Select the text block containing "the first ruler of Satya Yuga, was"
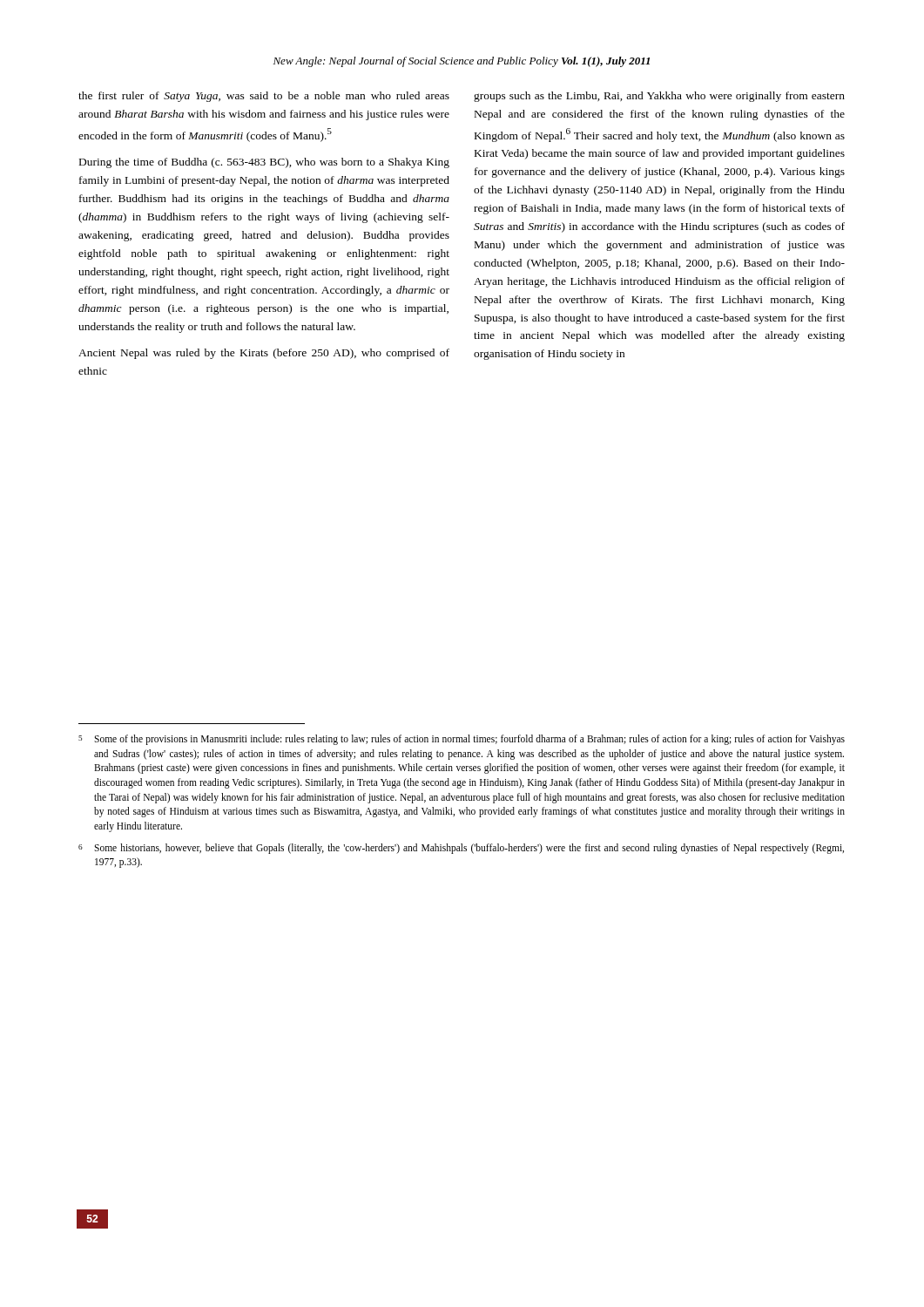 pos(264,234)
